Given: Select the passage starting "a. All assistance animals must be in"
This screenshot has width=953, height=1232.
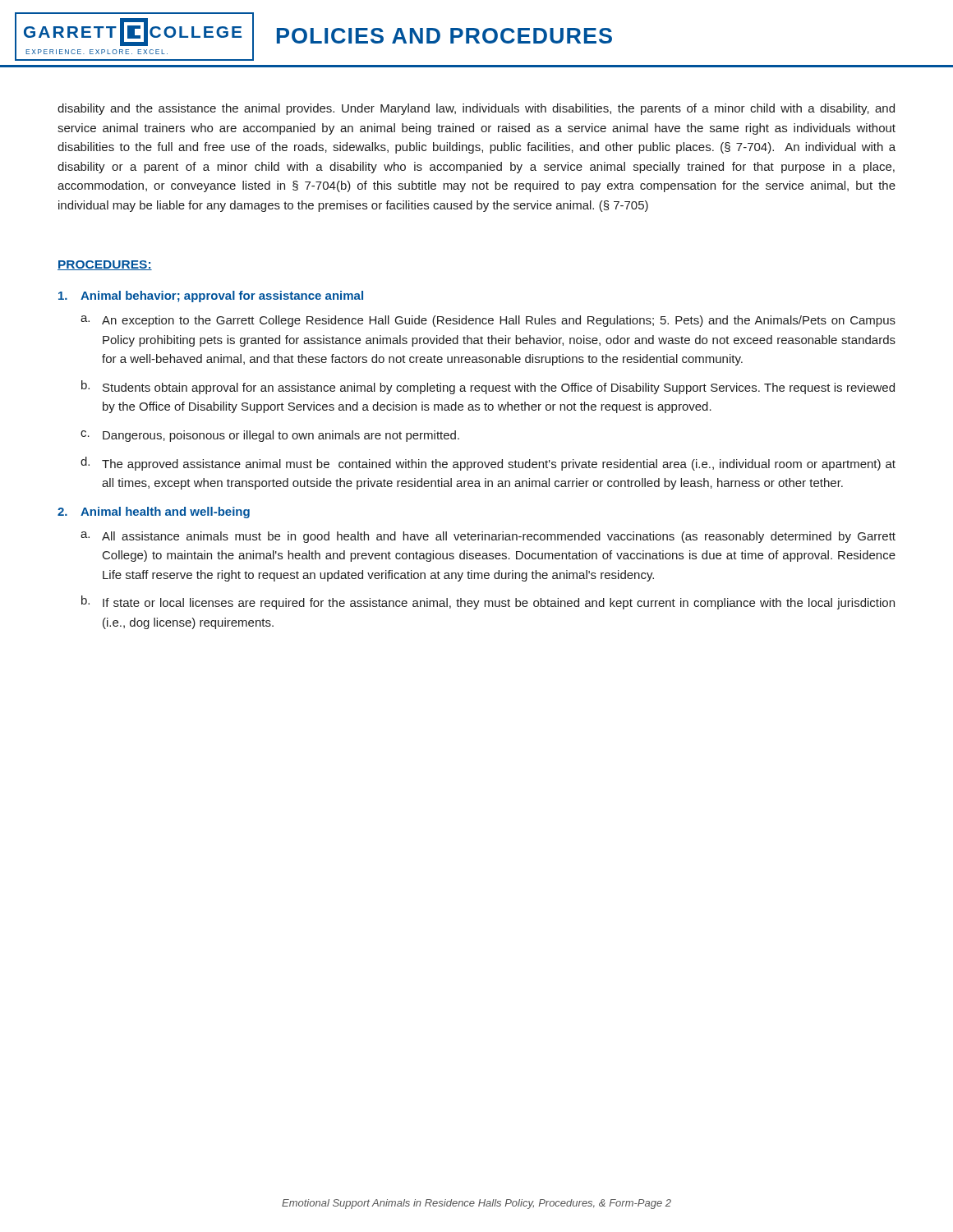Looking at the screenshot, I should (x=488, y=555).
